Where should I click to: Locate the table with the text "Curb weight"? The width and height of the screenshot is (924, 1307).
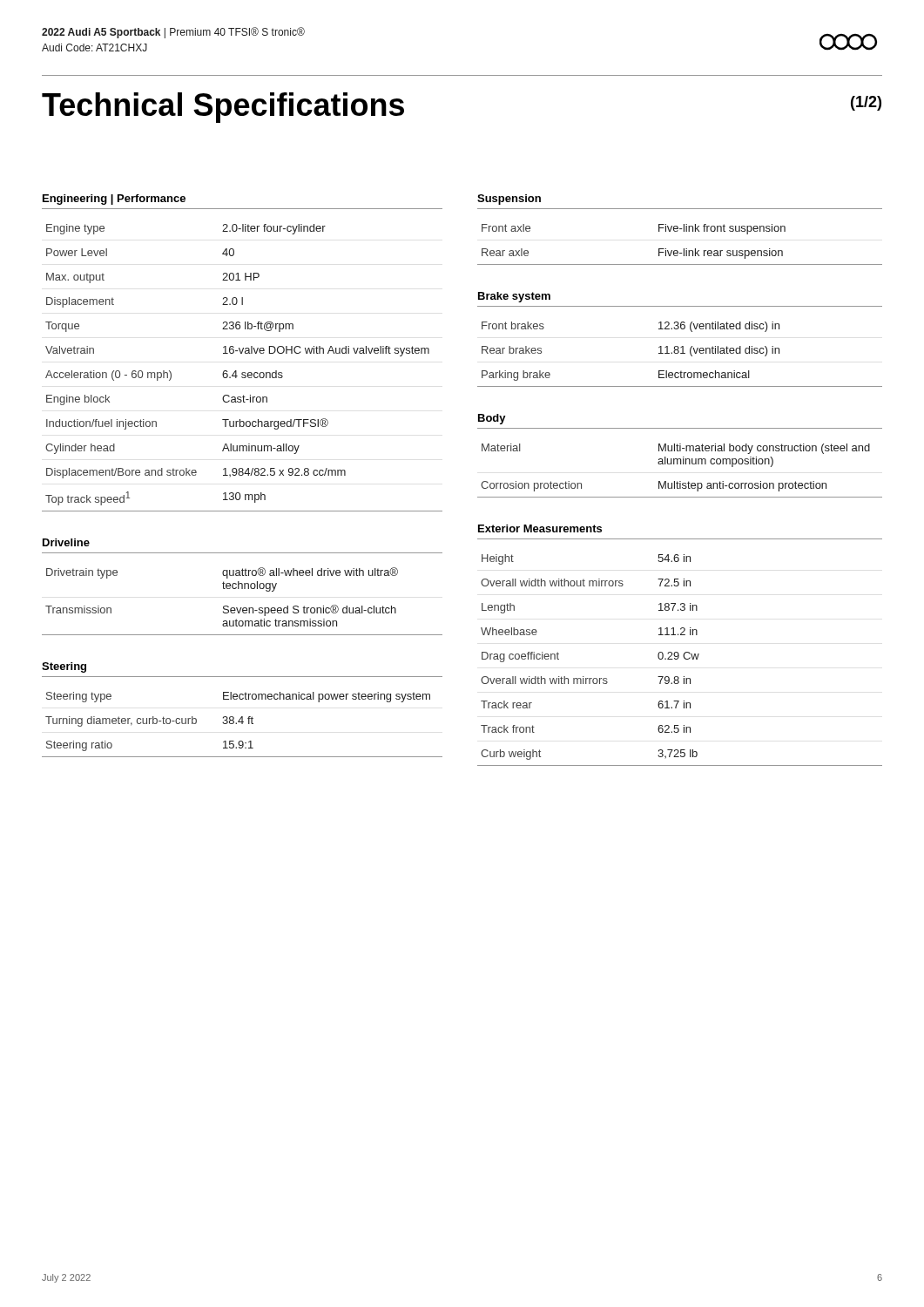(680, 656)
